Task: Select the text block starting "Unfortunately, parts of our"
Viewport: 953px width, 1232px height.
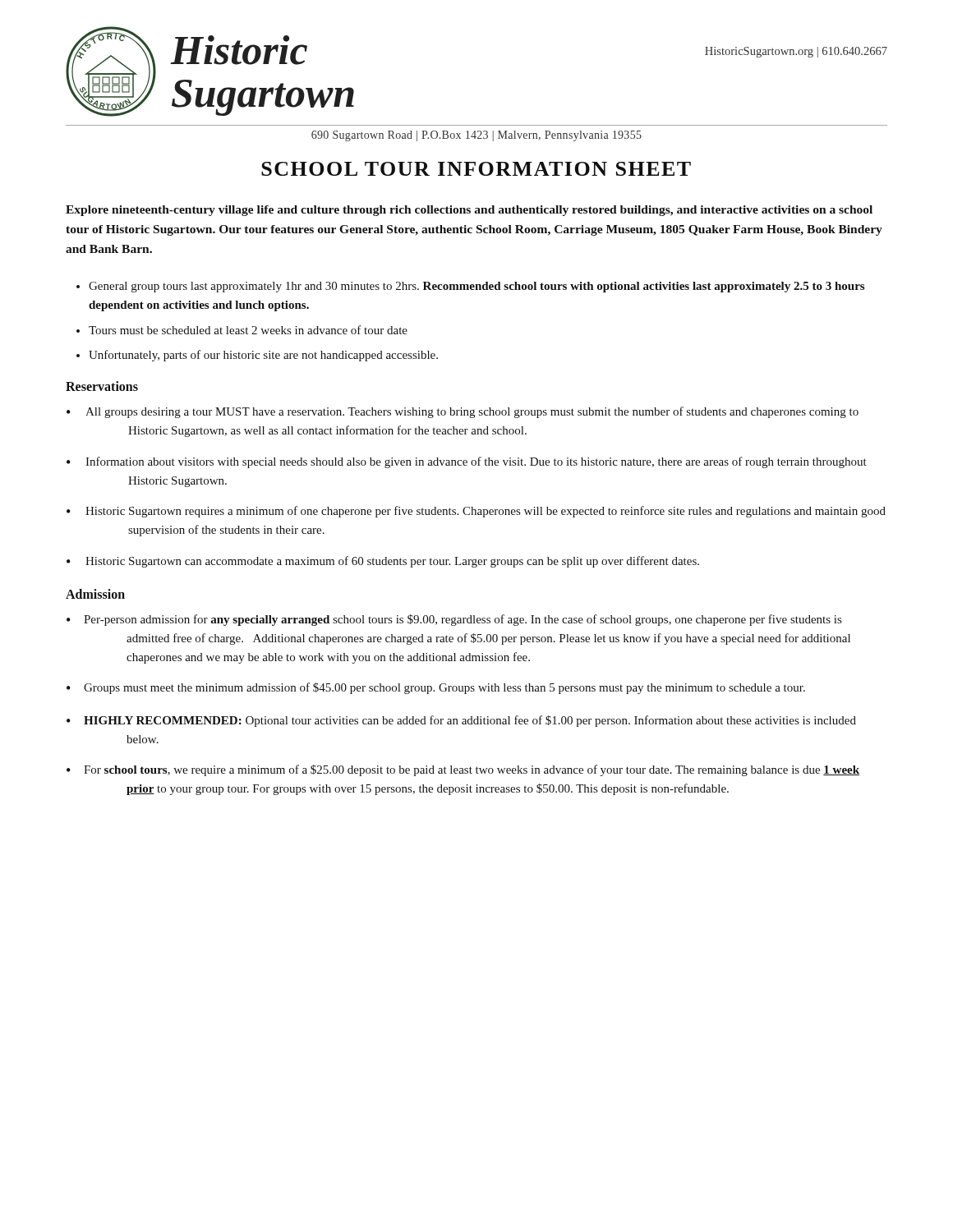Action: point(264,355)
